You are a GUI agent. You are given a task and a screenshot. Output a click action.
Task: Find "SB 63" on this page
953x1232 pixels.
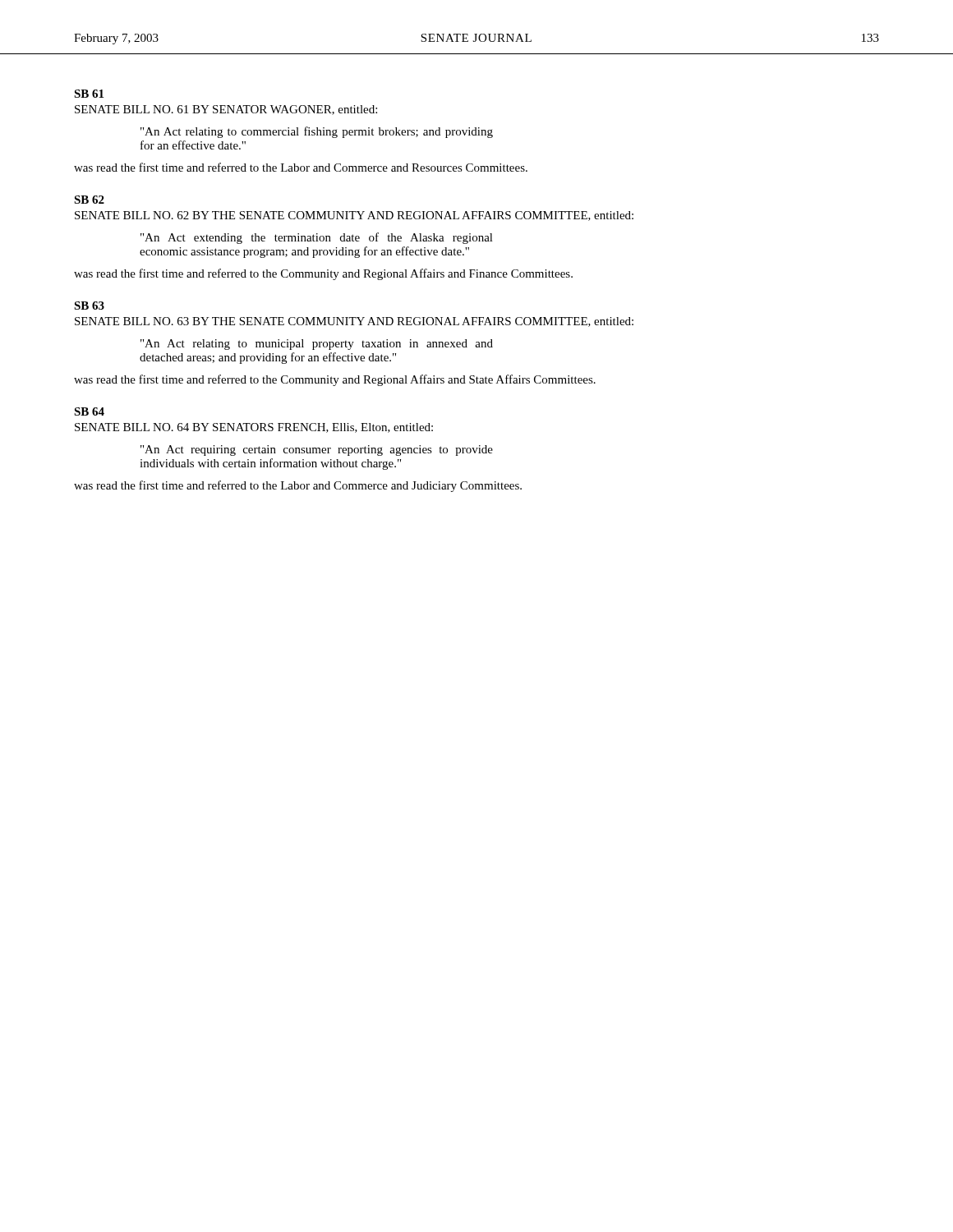(x=89, y=306)
